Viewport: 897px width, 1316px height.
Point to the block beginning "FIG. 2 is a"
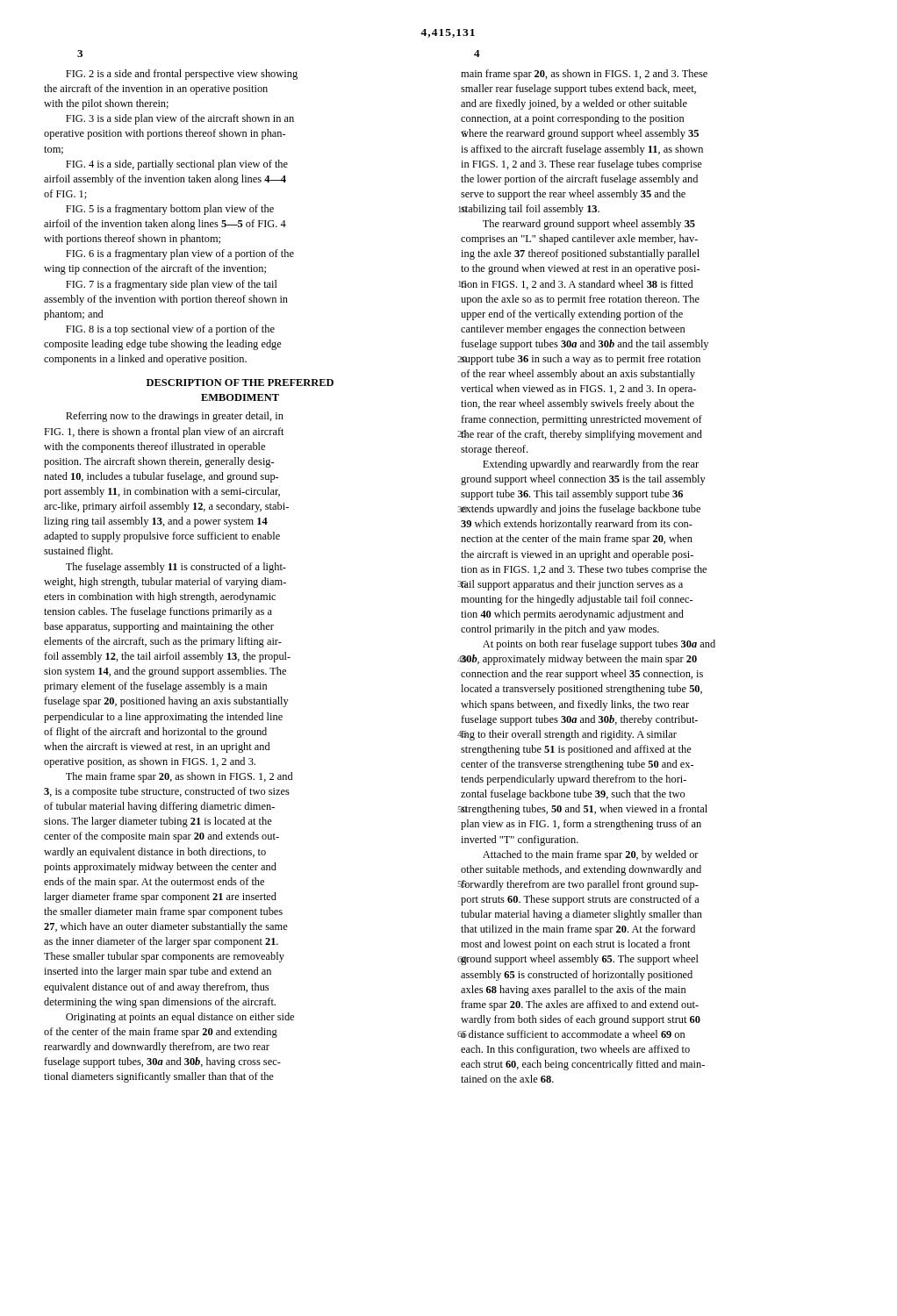(x=240, y=217)
